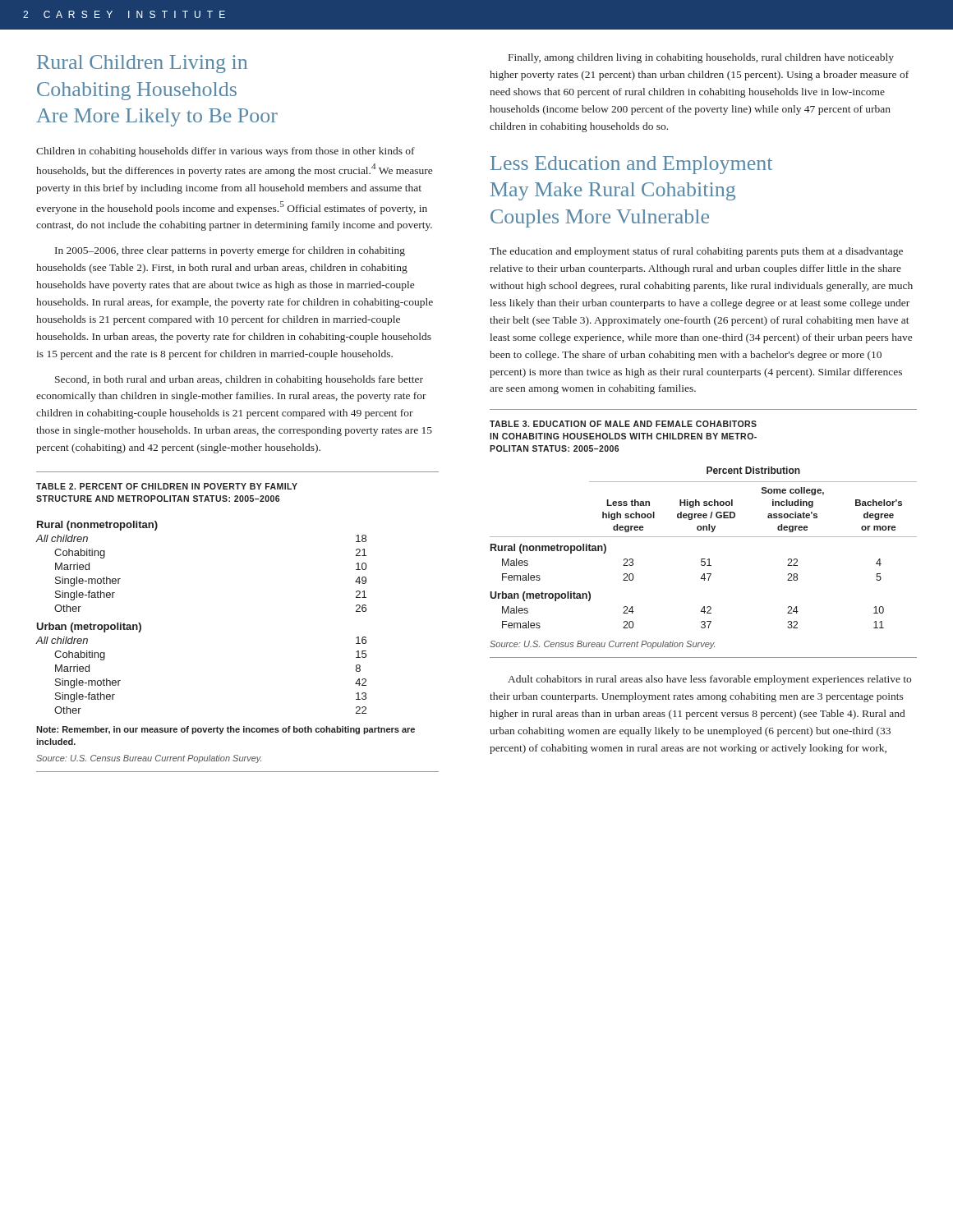This screenshot has width=953, height=1232.
Task: Find the region starting "Finally, among children"
Action: (x=699, y=91)
